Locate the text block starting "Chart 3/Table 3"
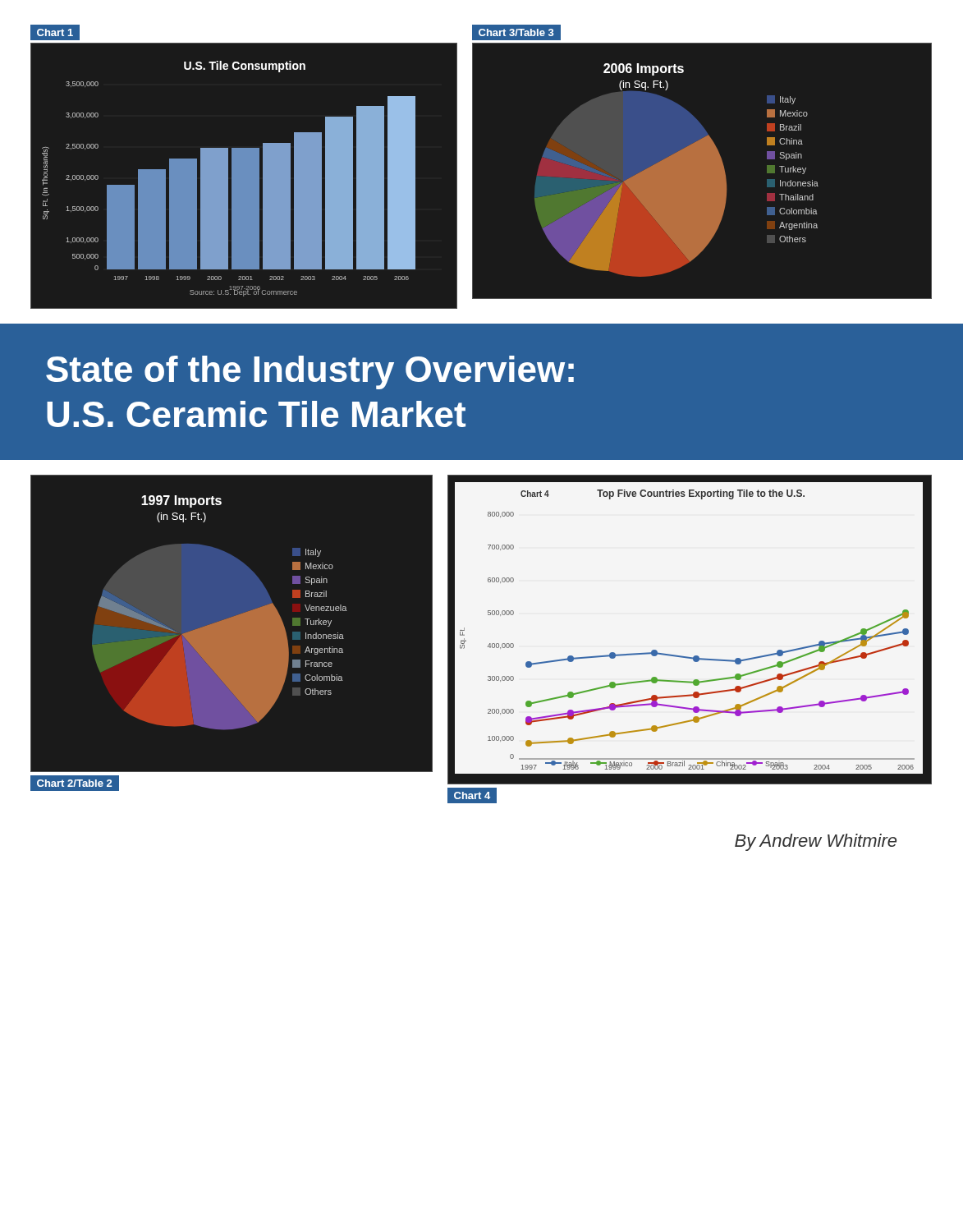The height and width of the screenshot is (1232, 963). 516,32
